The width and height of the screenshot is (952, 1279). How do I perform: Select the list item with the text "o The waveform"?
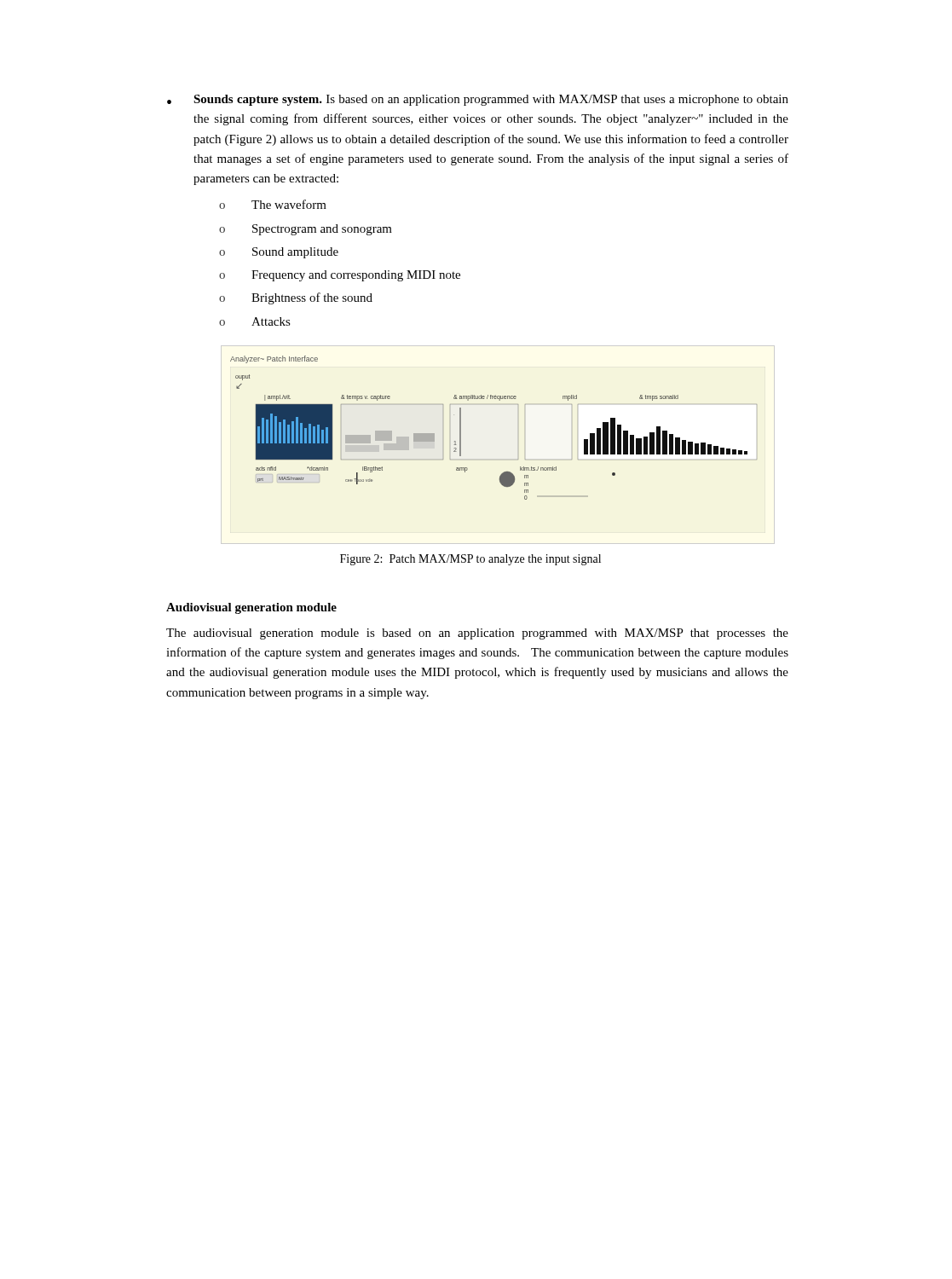click(x=273, y=205)
